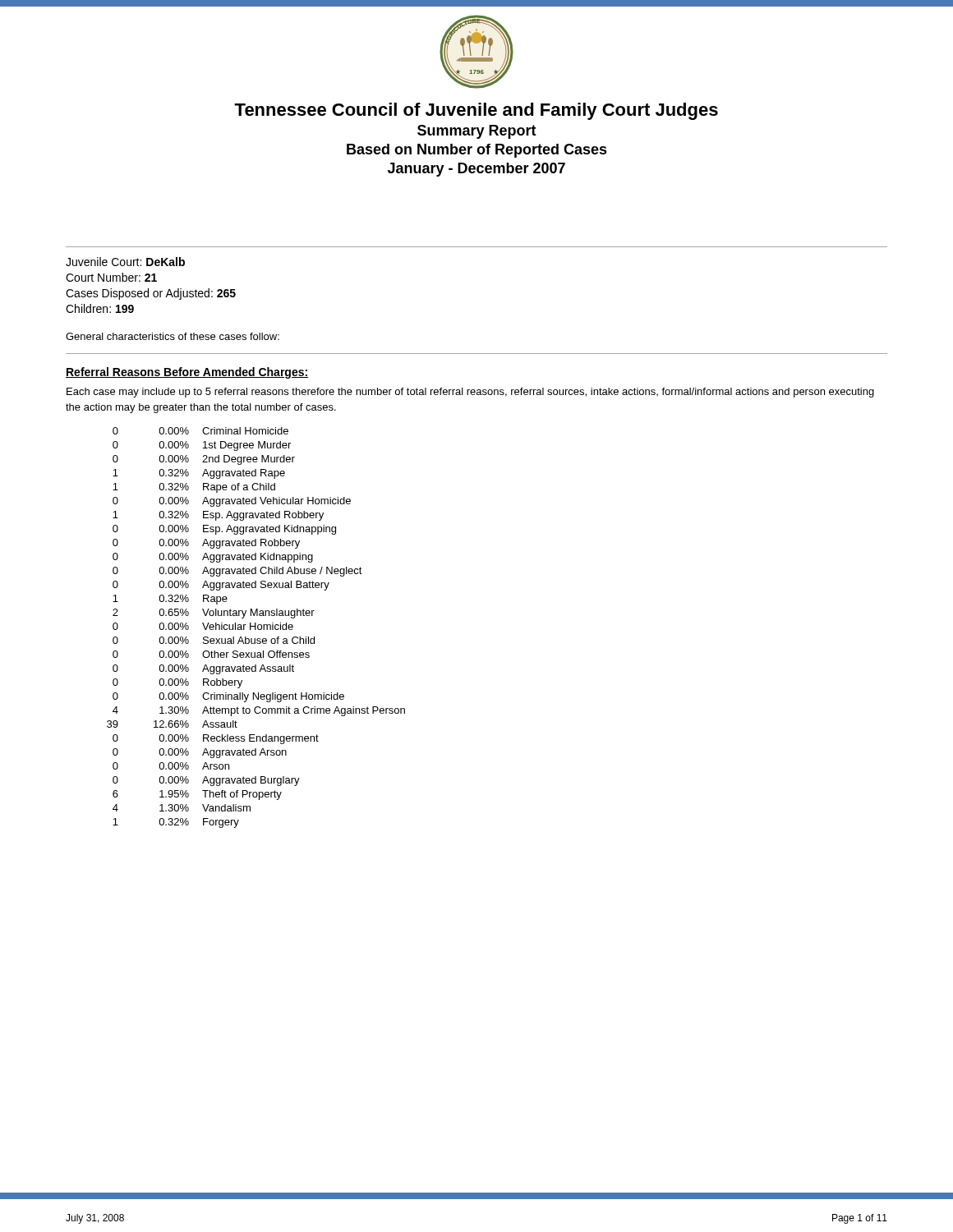Screen dimensions: 1232x953
Task: Find the text block that says "Juvenile Court: DeKalb Court Number: 21 Cases"
Action: pos(125,262)
